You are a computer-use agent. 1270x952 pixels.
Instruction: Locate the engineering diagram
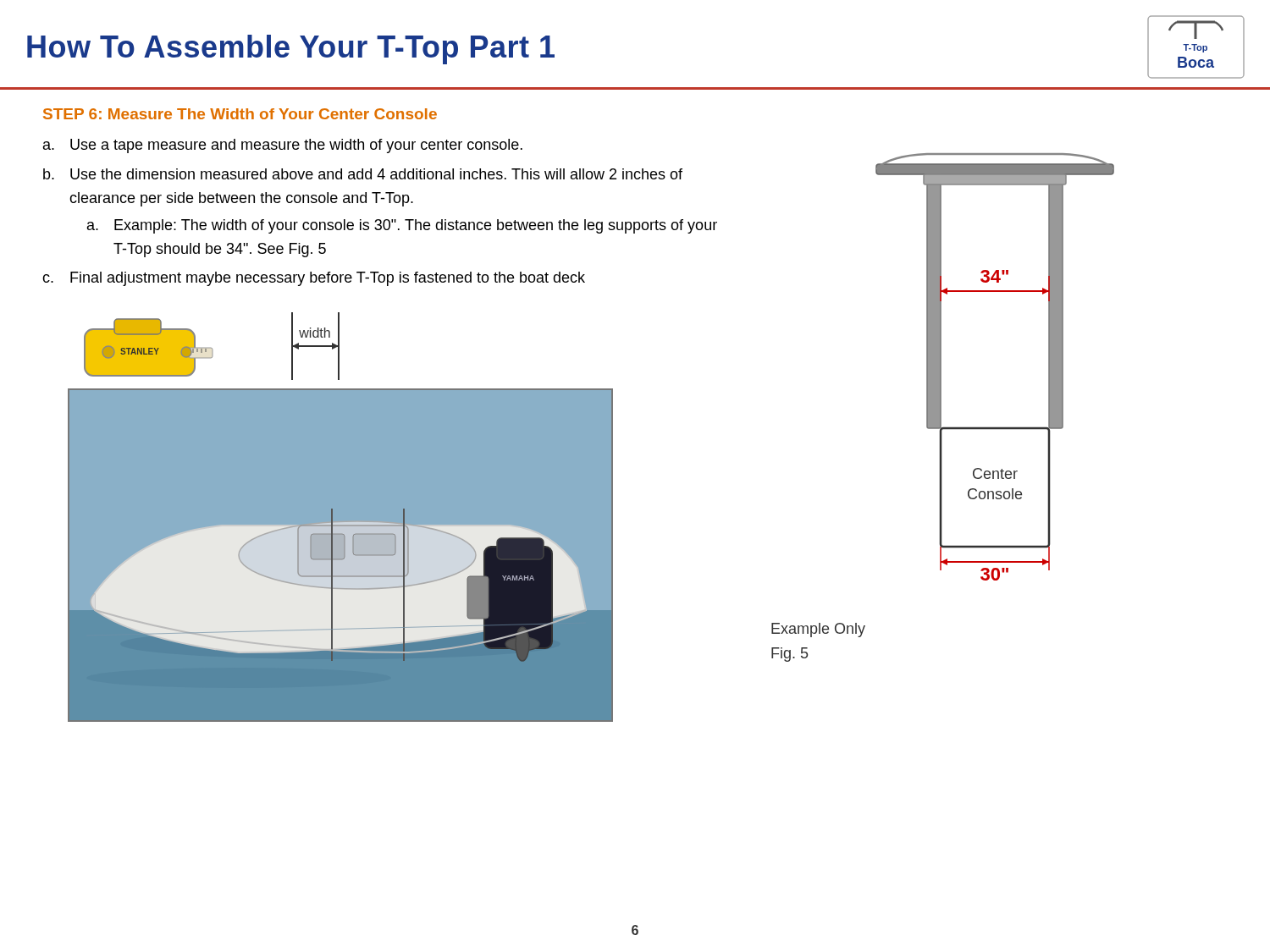click(995, 386)
